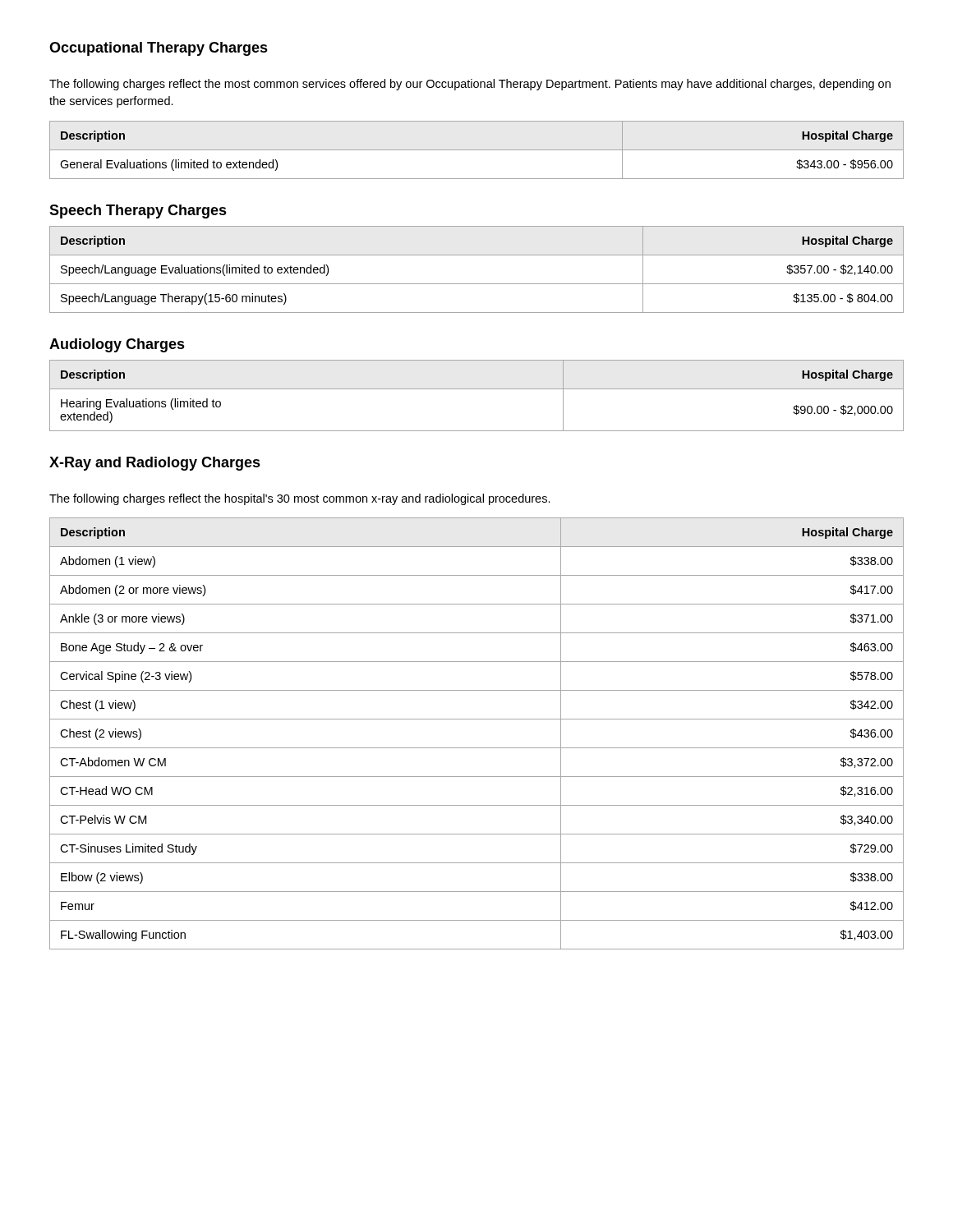Click on the block starting "Occupational Therapy Charges"
Screen dimensions: 1232x953
(x=159, y=48)
